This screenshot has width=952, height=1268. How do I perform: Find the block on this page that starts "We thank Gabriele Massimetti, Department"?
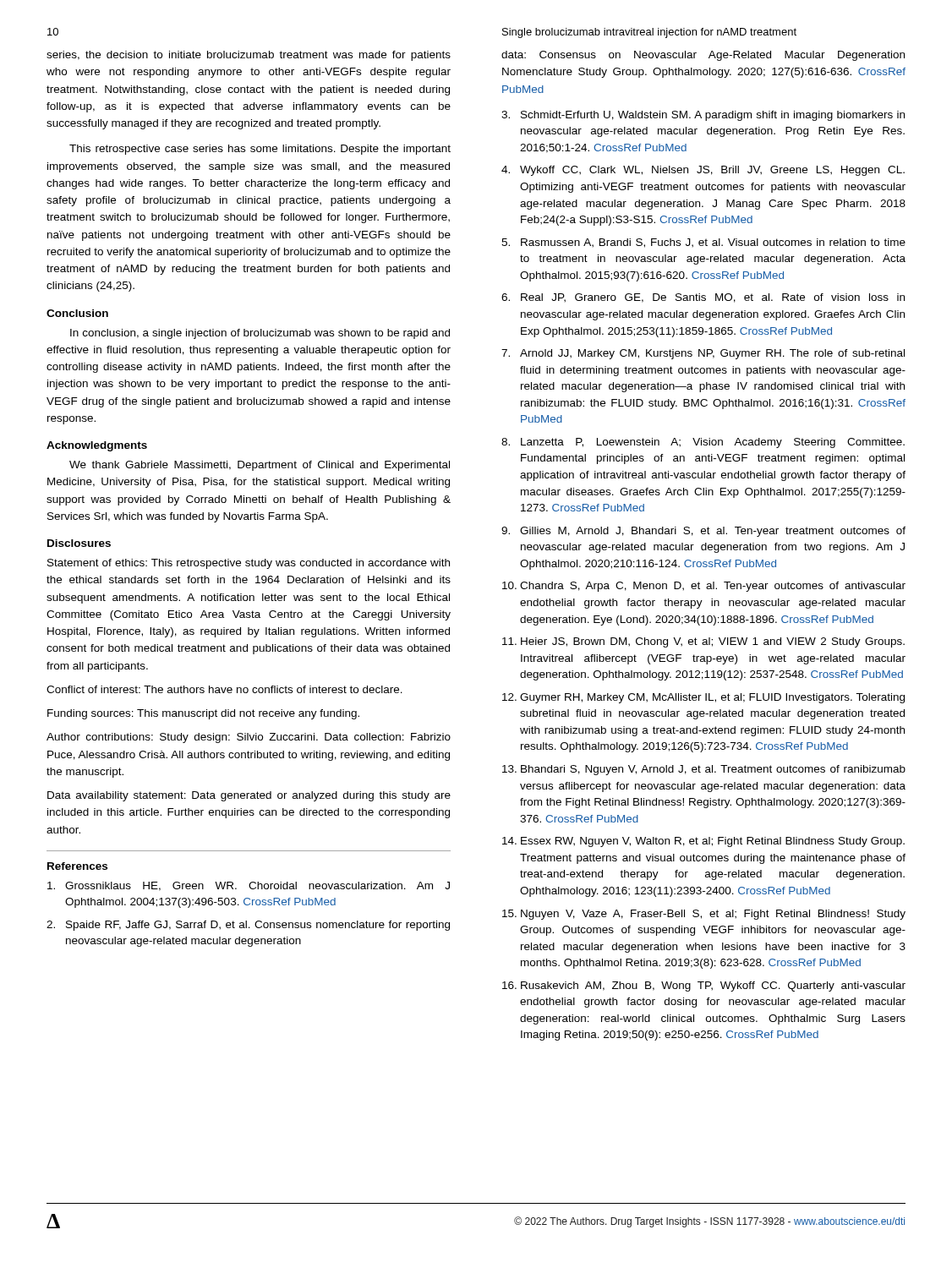coord(249,491)
